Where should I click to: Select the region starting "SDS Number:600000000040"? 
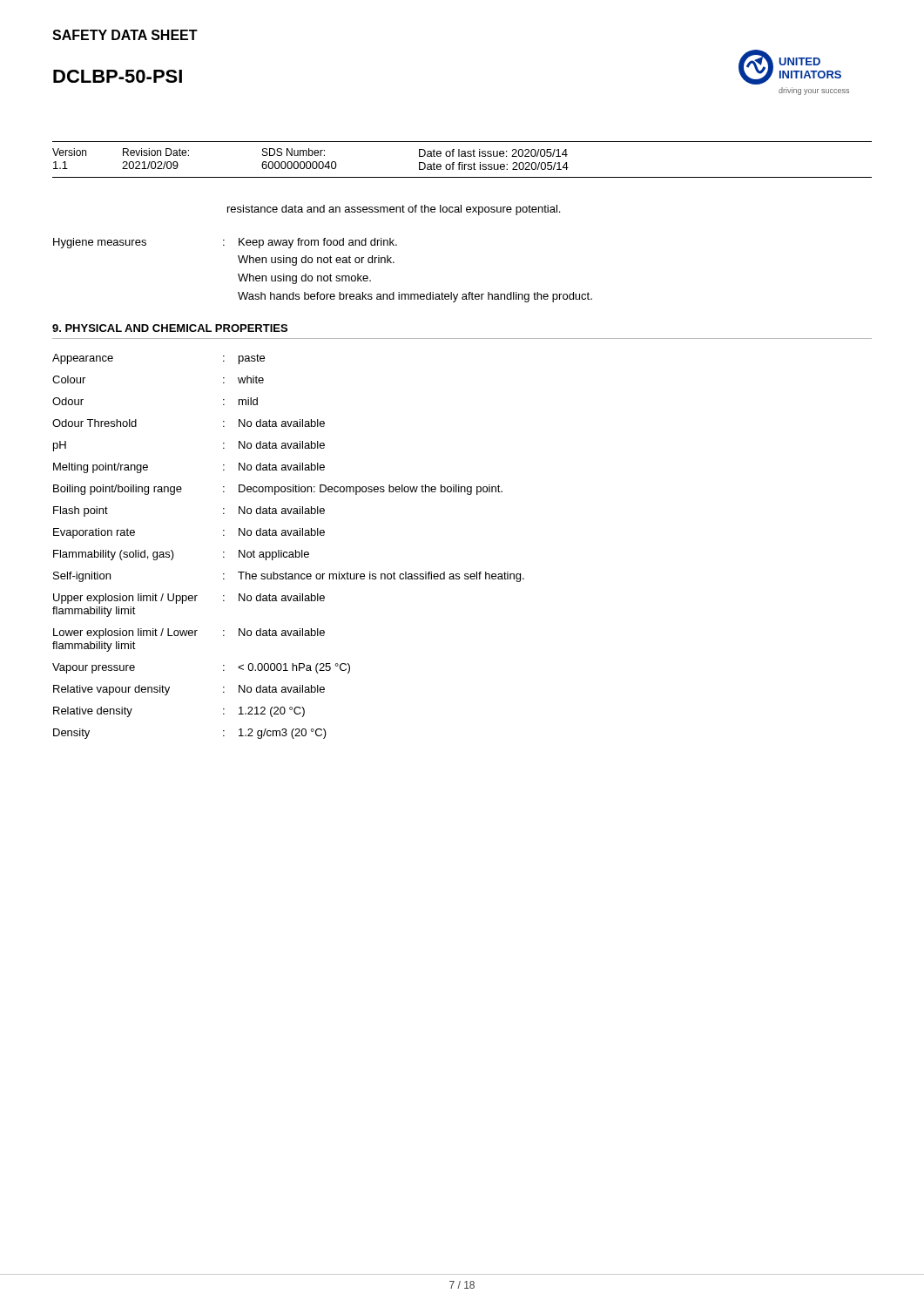point(299,159)
